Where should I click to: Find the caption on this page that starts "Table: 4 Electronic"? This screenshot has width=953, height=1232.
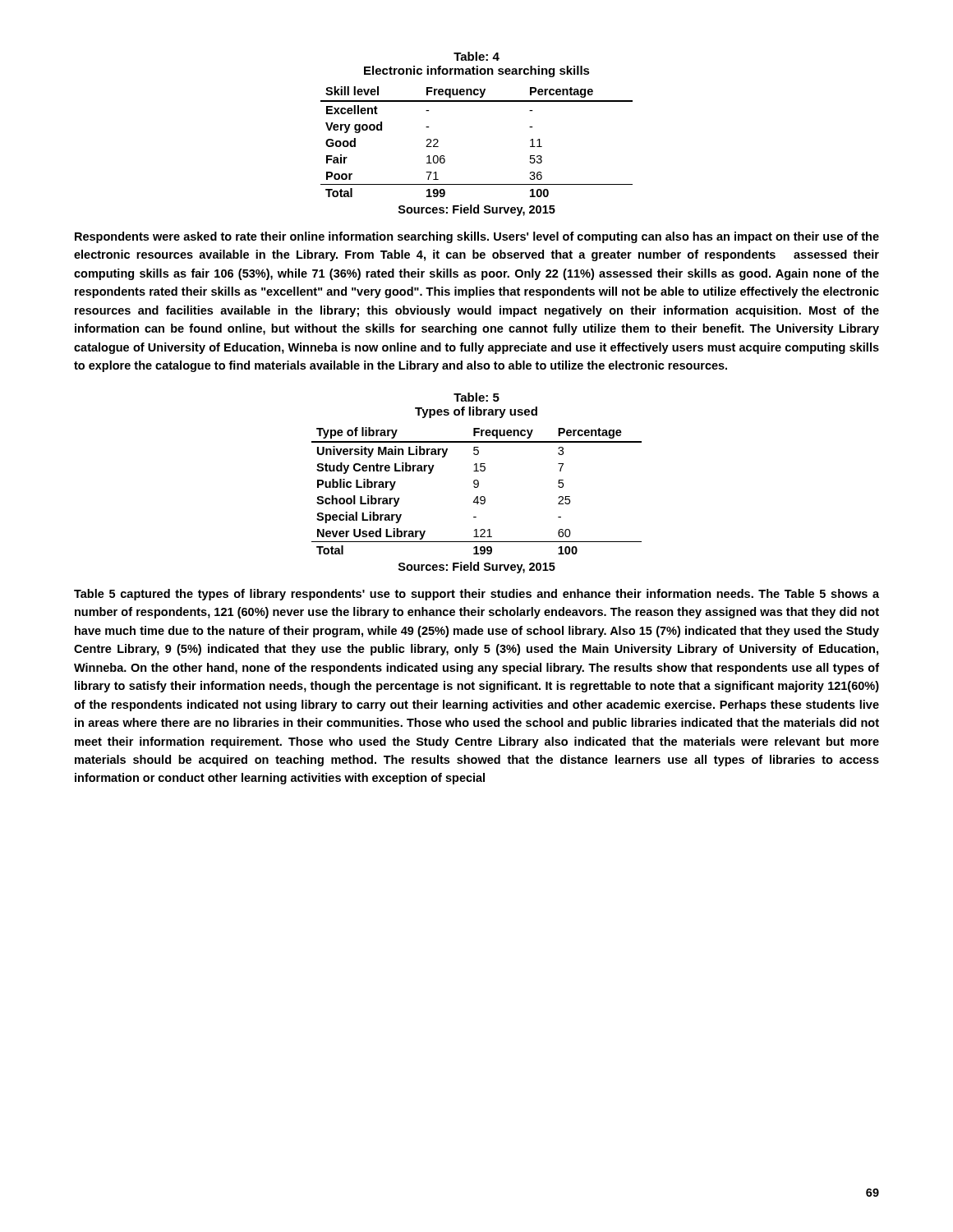click(x=476, y=63)
